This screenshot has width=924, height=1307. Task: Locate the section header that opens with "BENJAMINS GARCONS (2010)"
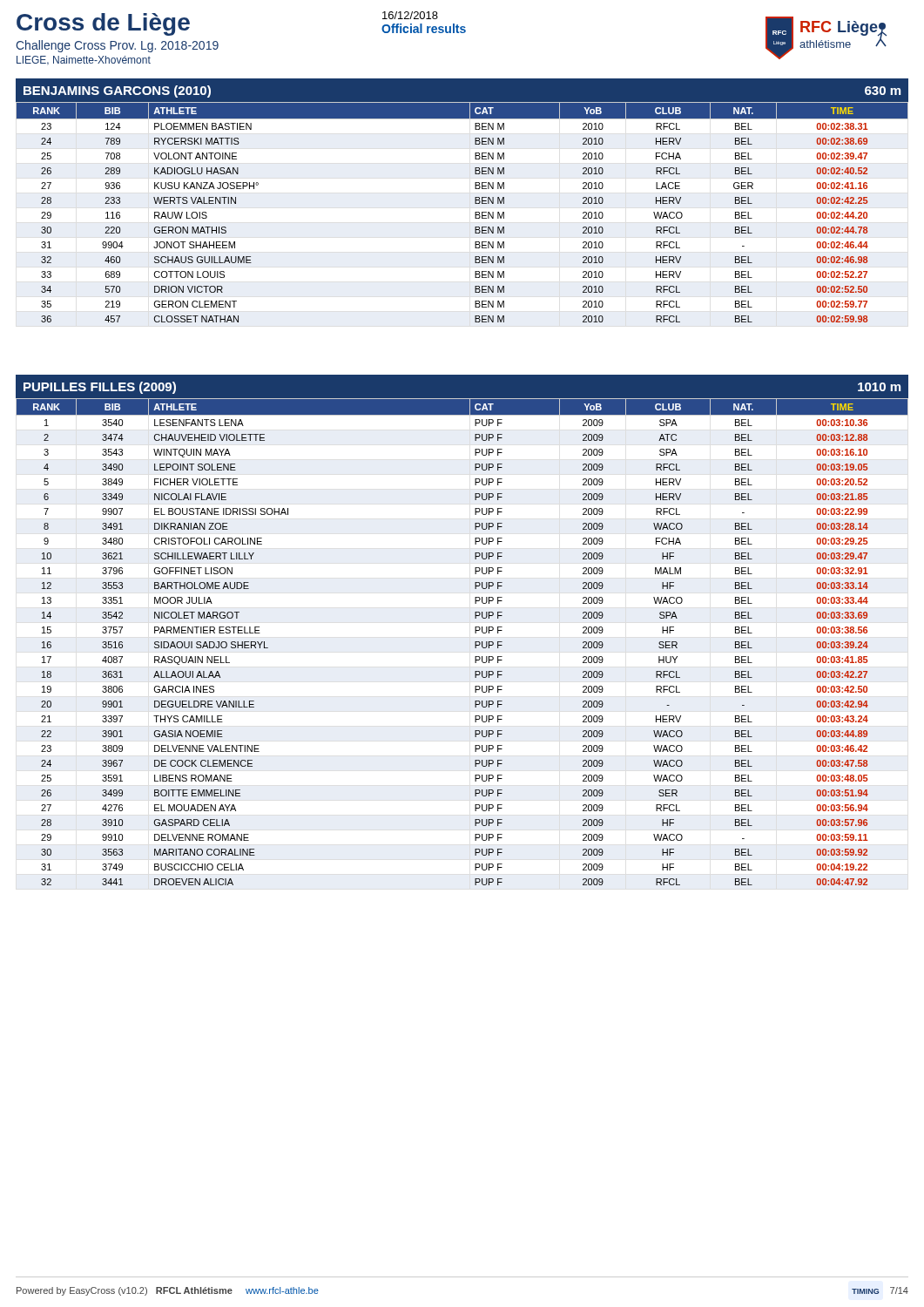(x=462, y=90)
